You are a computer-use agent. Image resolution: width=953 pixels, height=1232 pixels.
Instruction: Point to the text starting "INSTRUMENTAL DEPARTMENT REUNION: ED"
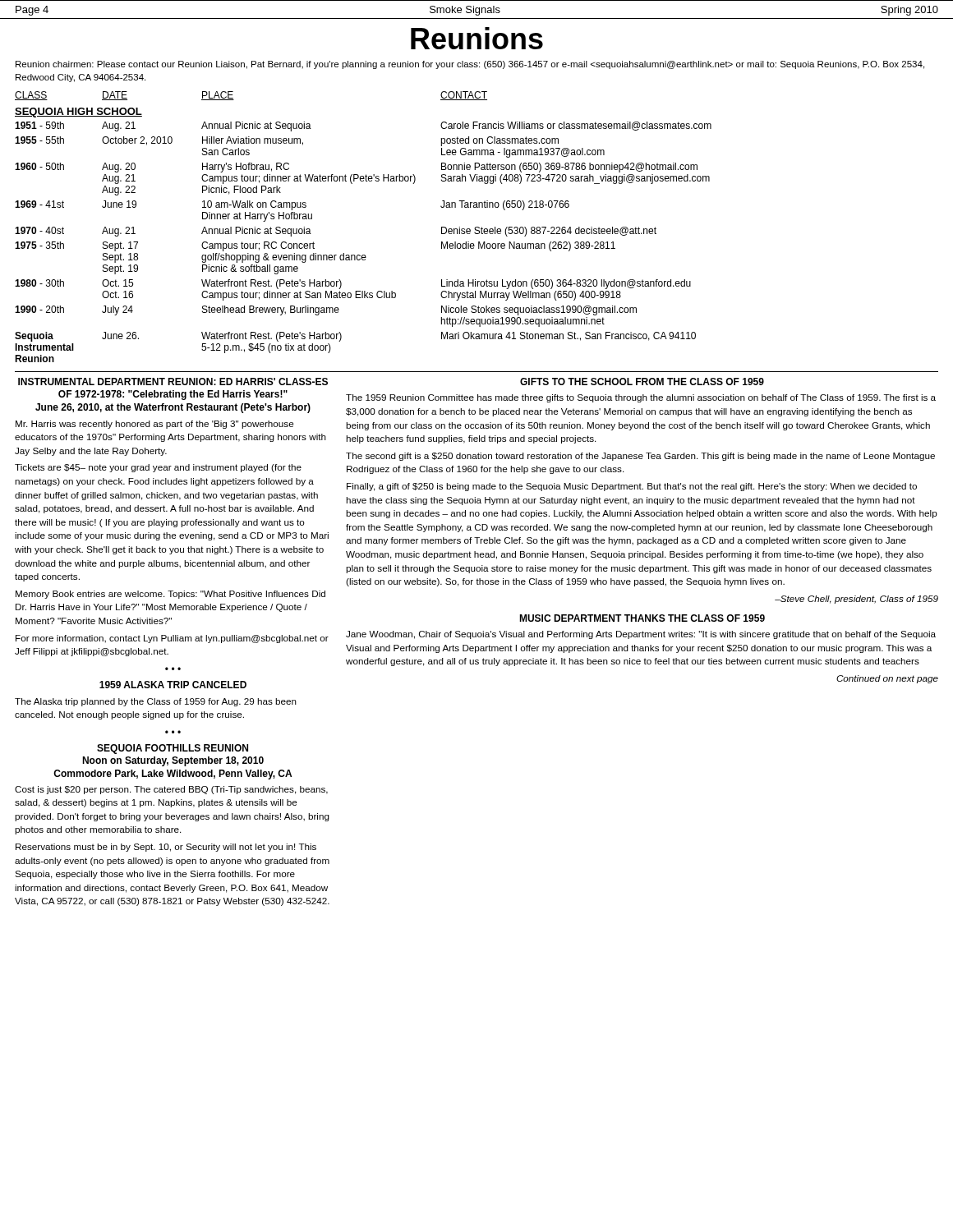[x=173, y=395]
